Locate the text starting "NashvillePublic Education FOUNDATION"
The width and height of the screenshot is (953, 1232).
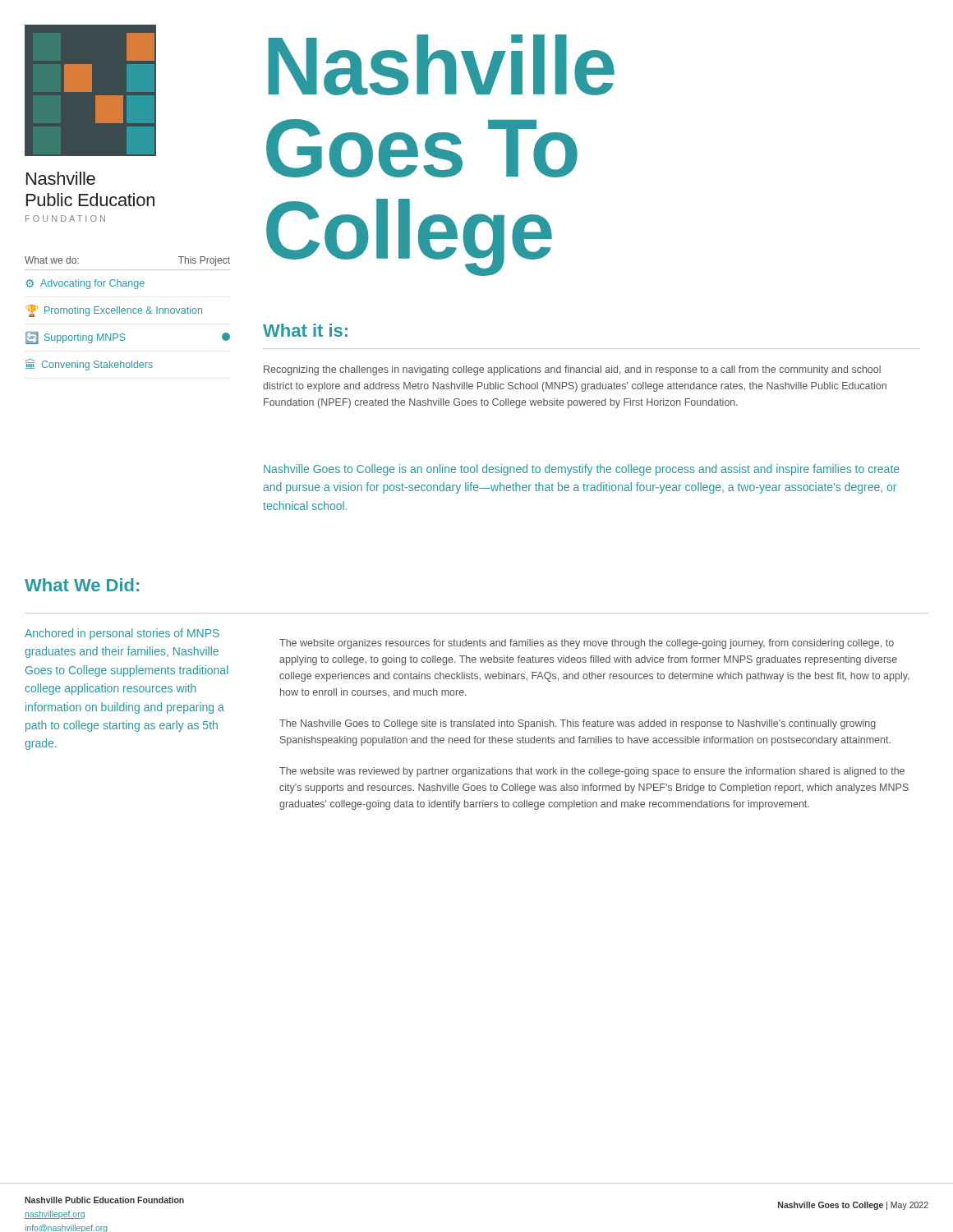click(x=123, y=196)
